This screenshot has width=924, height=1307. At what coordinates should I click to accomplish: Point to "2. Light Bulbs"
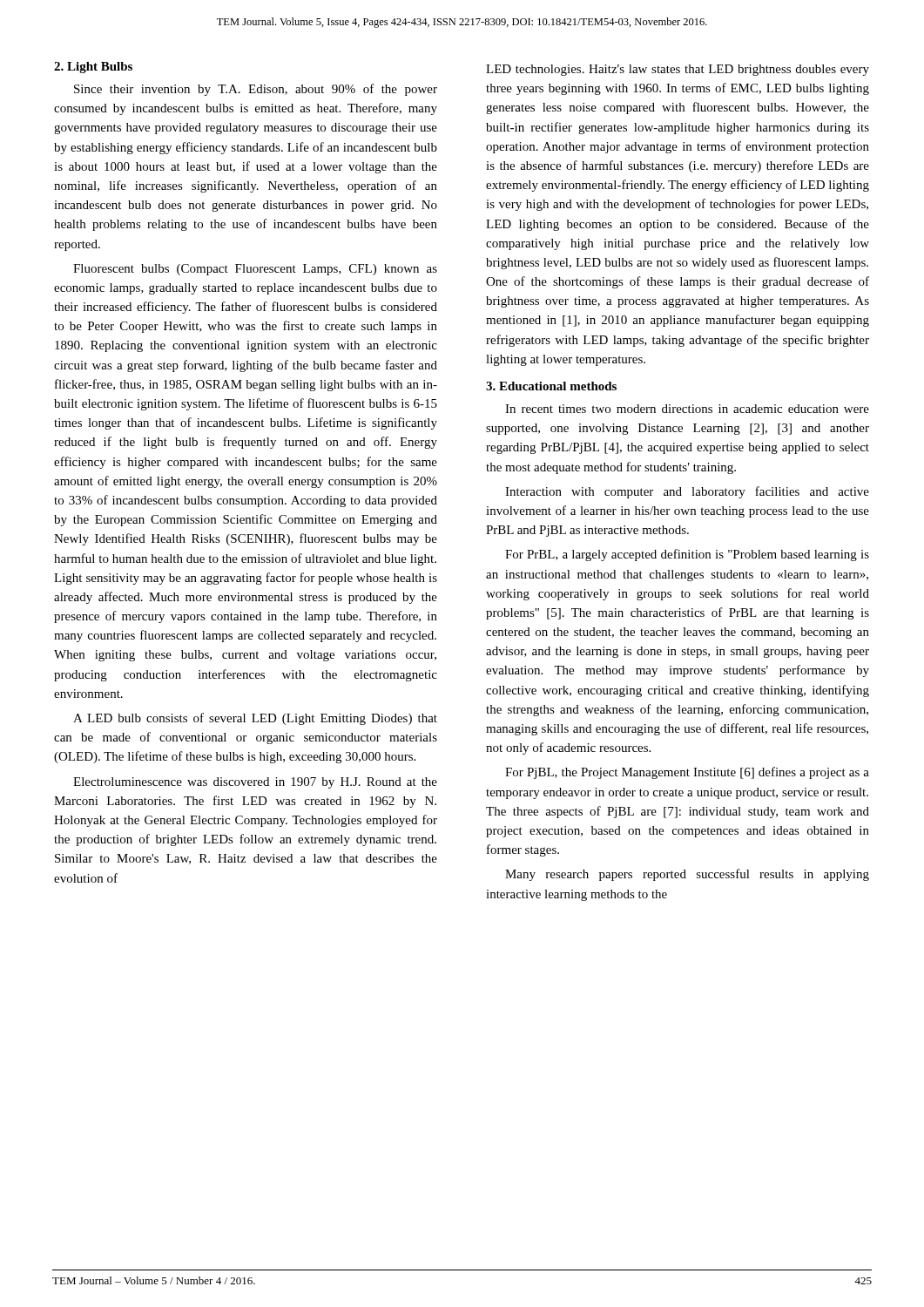[x=93, y=66]
